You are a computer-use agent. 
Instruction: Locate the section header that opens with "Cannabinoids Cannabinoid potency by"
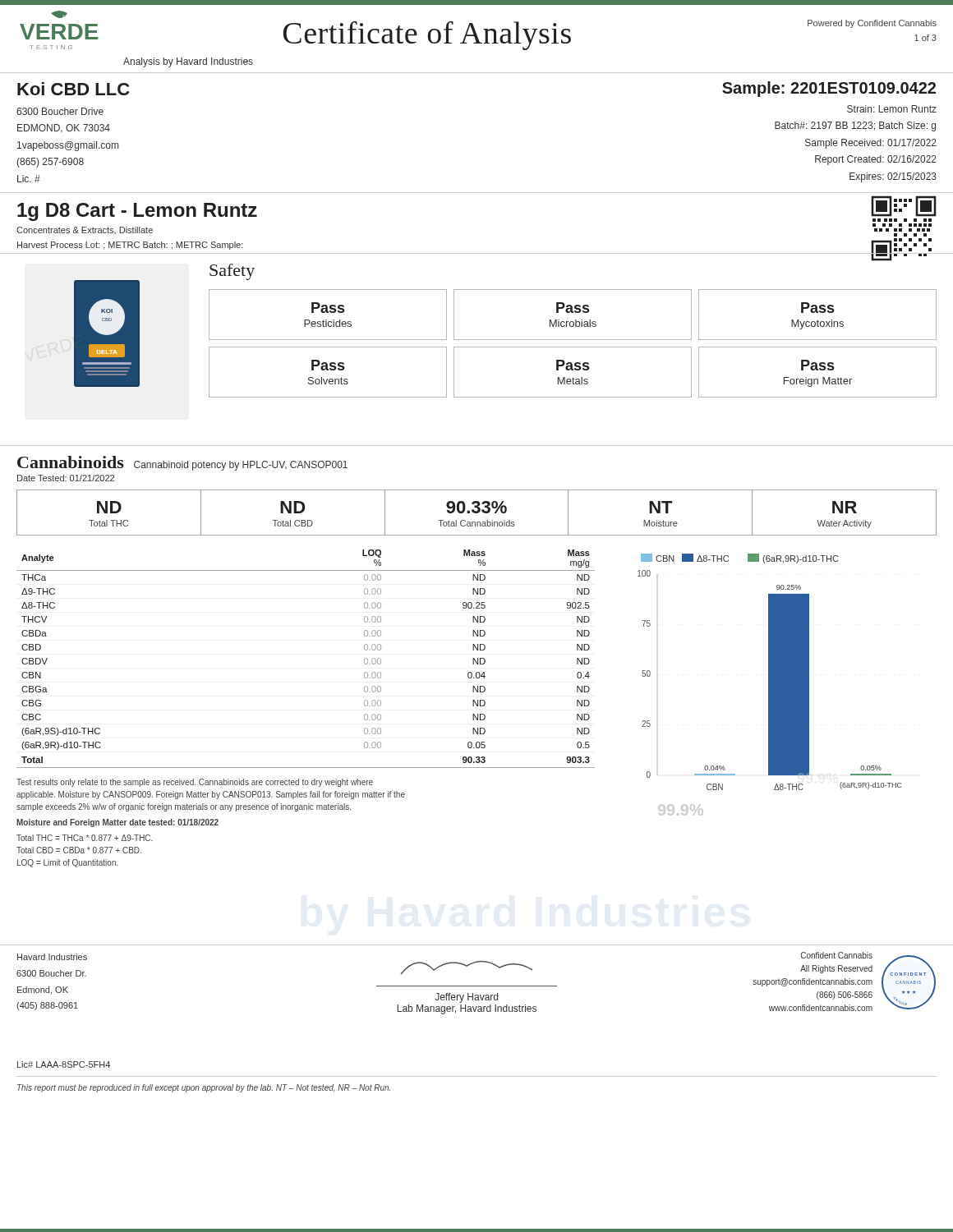[182, 462]
